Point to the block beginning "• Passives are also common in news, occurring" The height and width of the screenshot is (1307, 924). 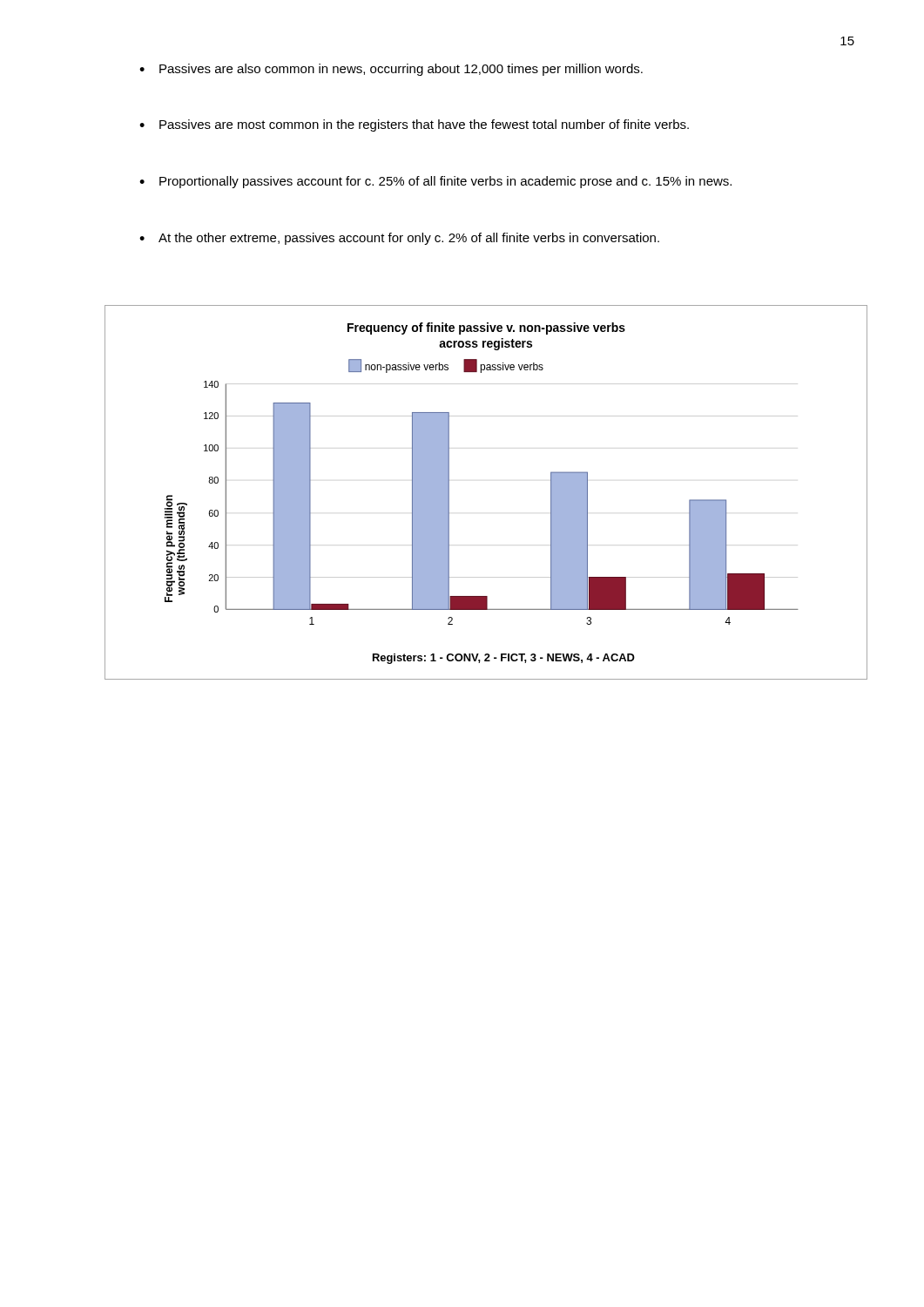pos(391,70)
